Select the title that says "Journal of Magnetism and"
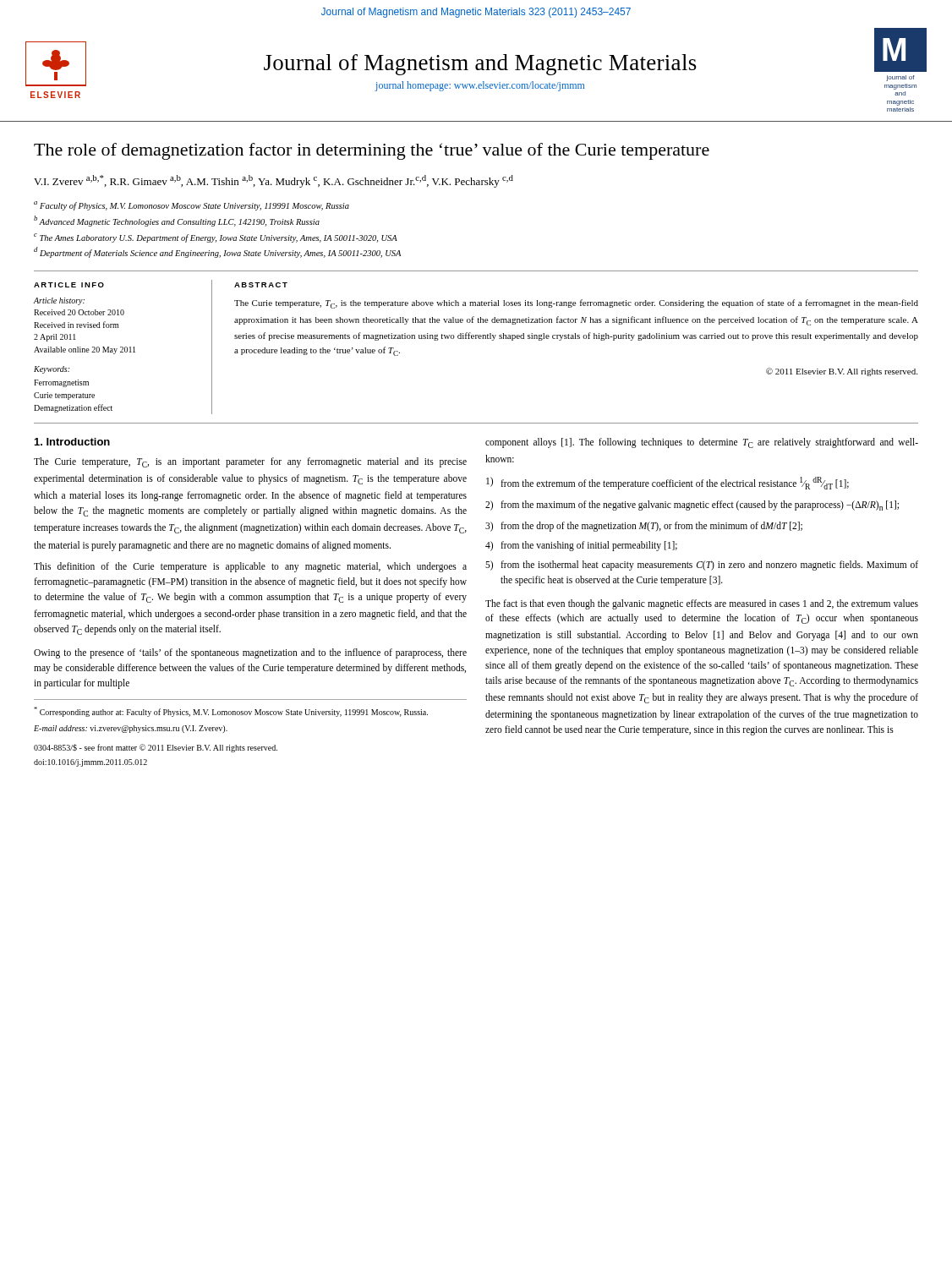952x1268 pixels. 480,63
